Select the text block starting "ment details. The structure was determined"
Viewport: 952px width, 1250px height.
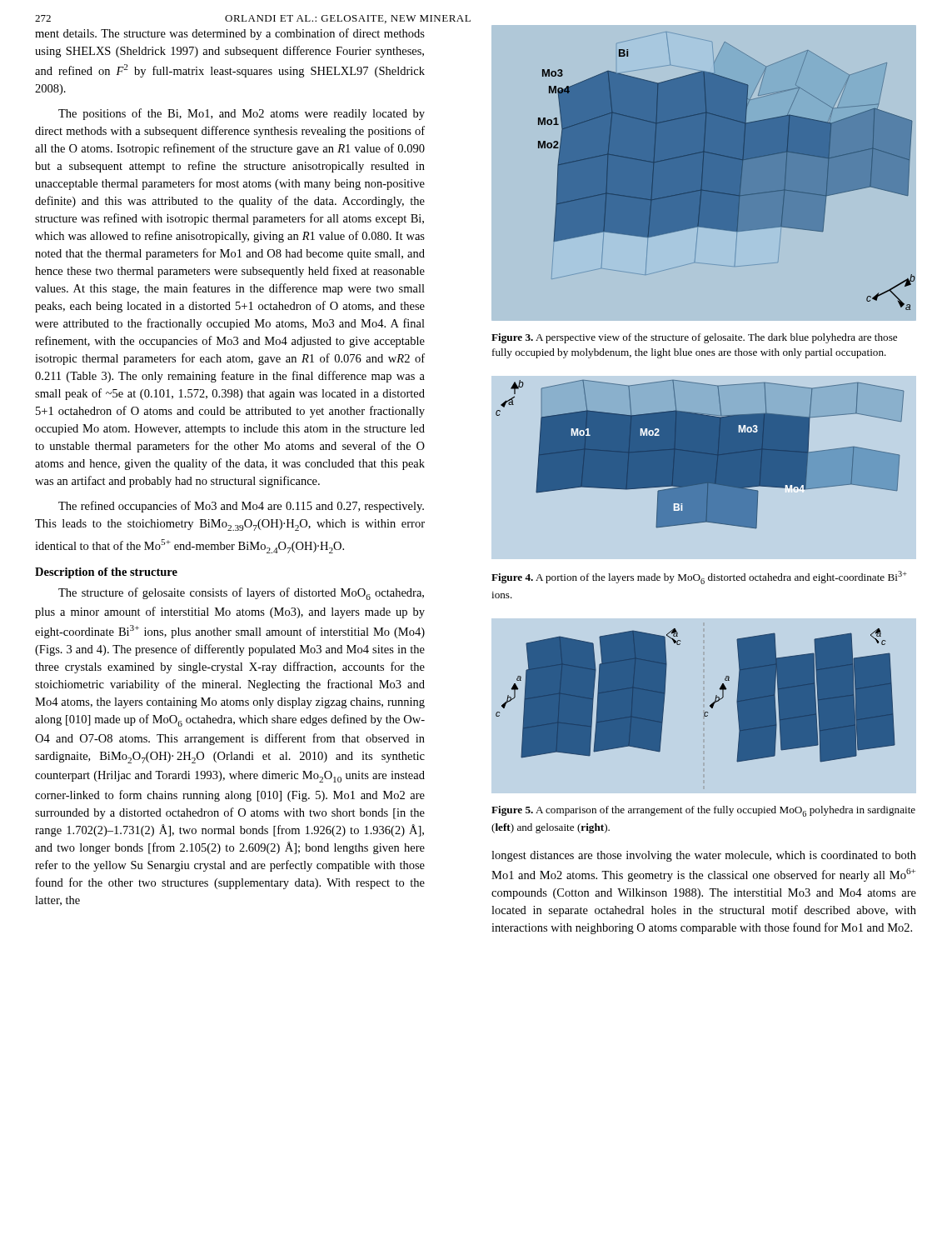coord(230,61)
